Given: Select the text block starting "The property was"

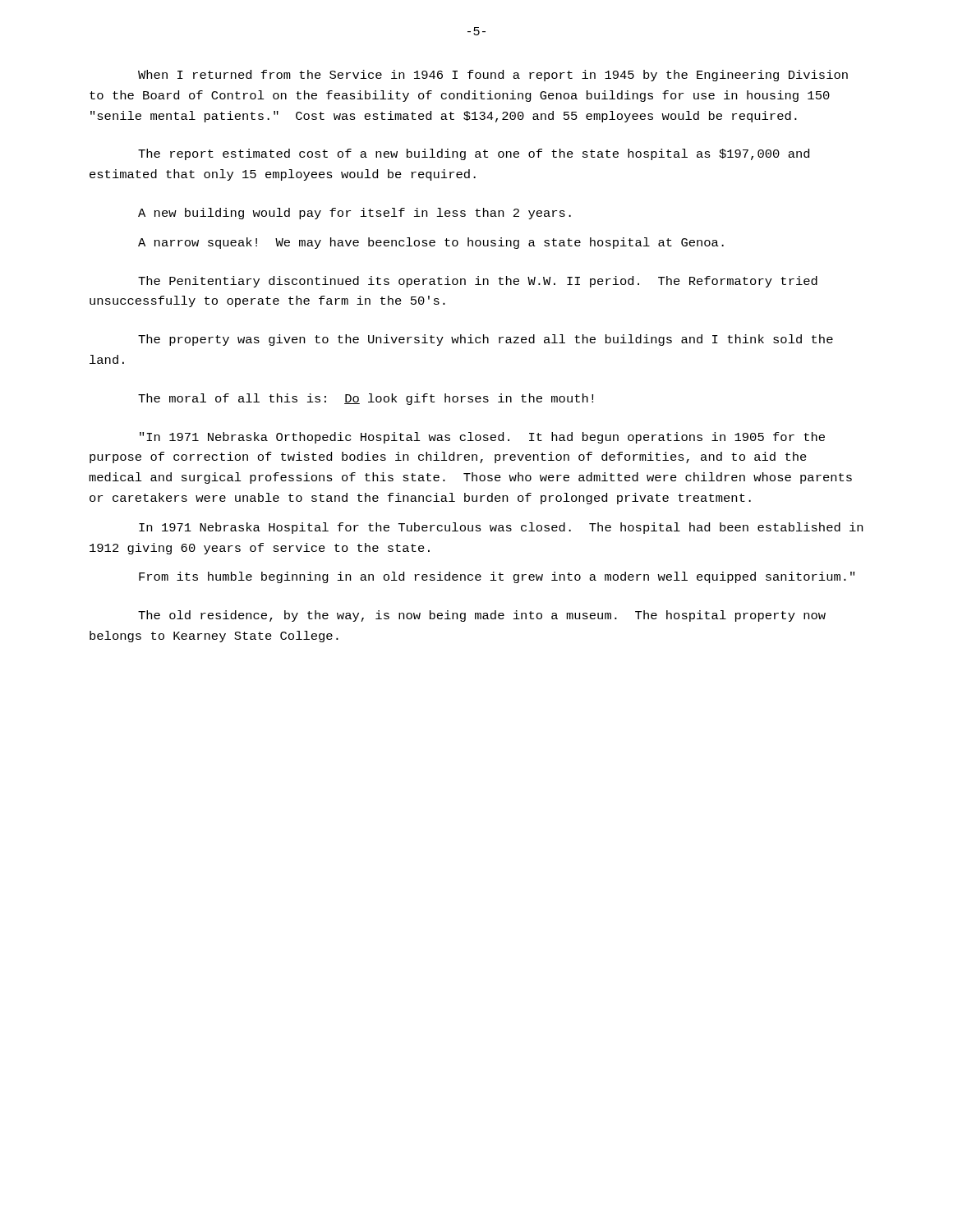Looking at the screenshot, I should (461, 350).
